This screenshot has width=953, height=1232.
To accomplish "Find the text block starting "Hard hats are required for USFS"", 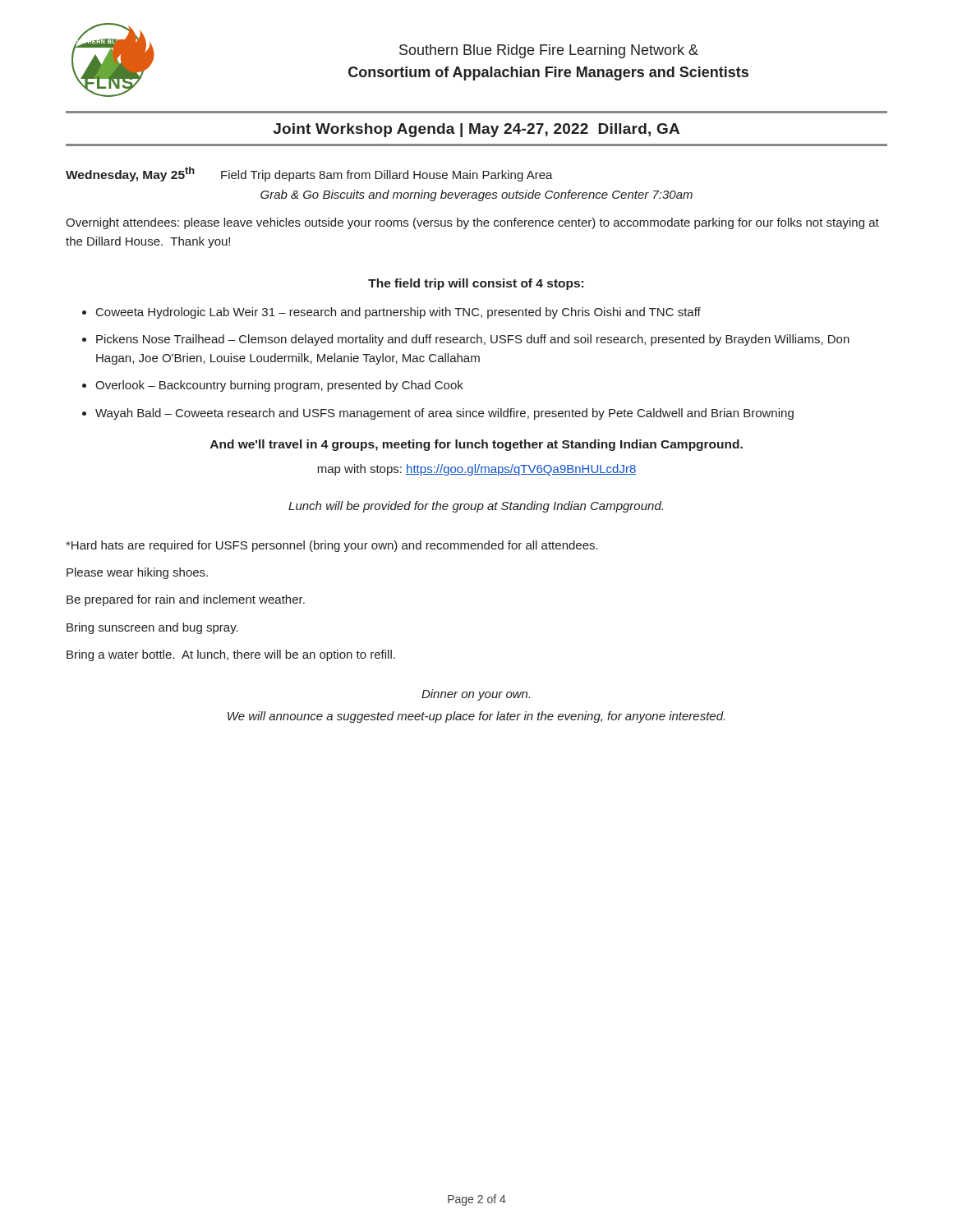I will pyautogui.click(x=332, y=545).
